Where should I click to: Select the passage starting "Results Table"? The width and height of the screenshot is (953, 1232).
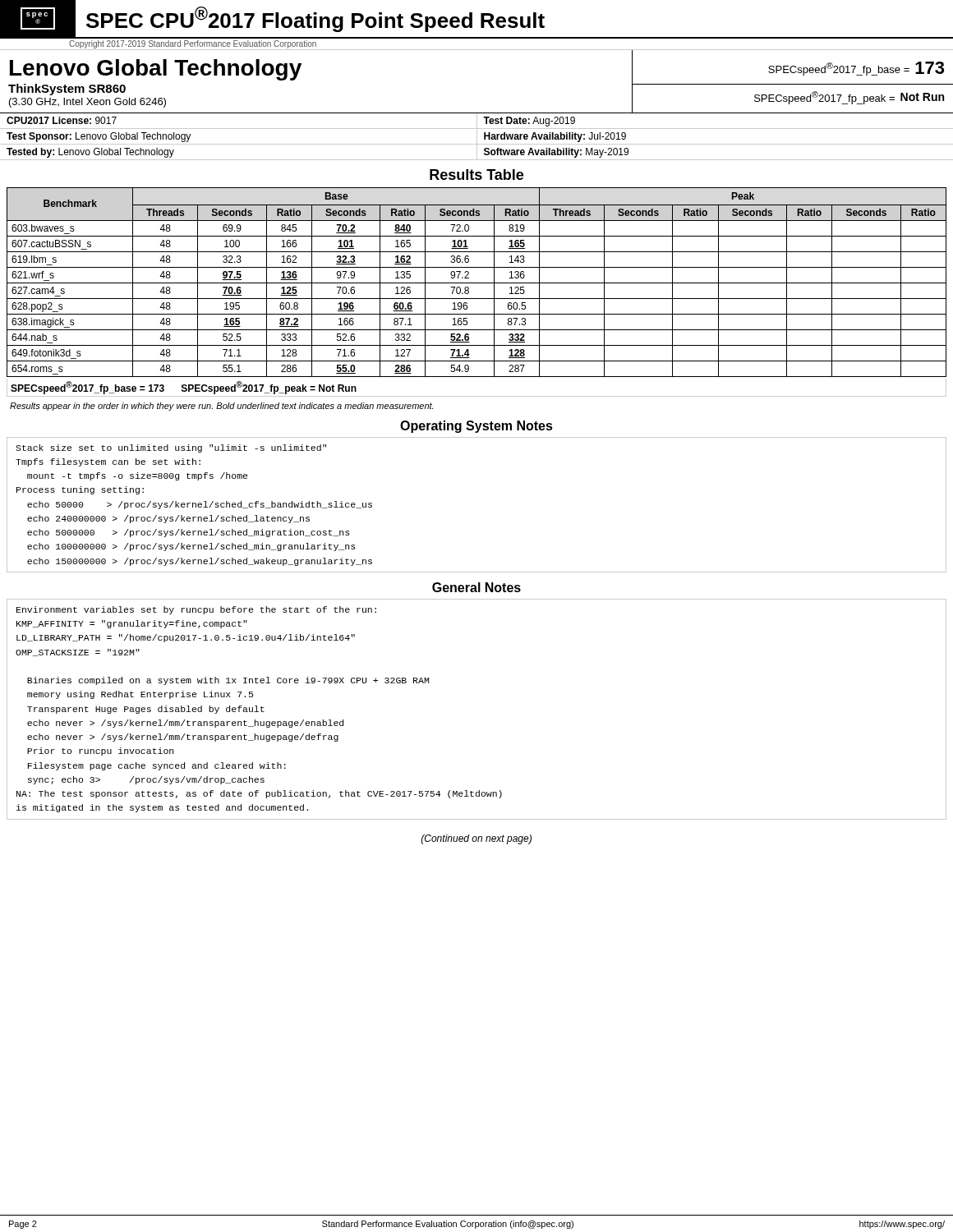(476, 175)
